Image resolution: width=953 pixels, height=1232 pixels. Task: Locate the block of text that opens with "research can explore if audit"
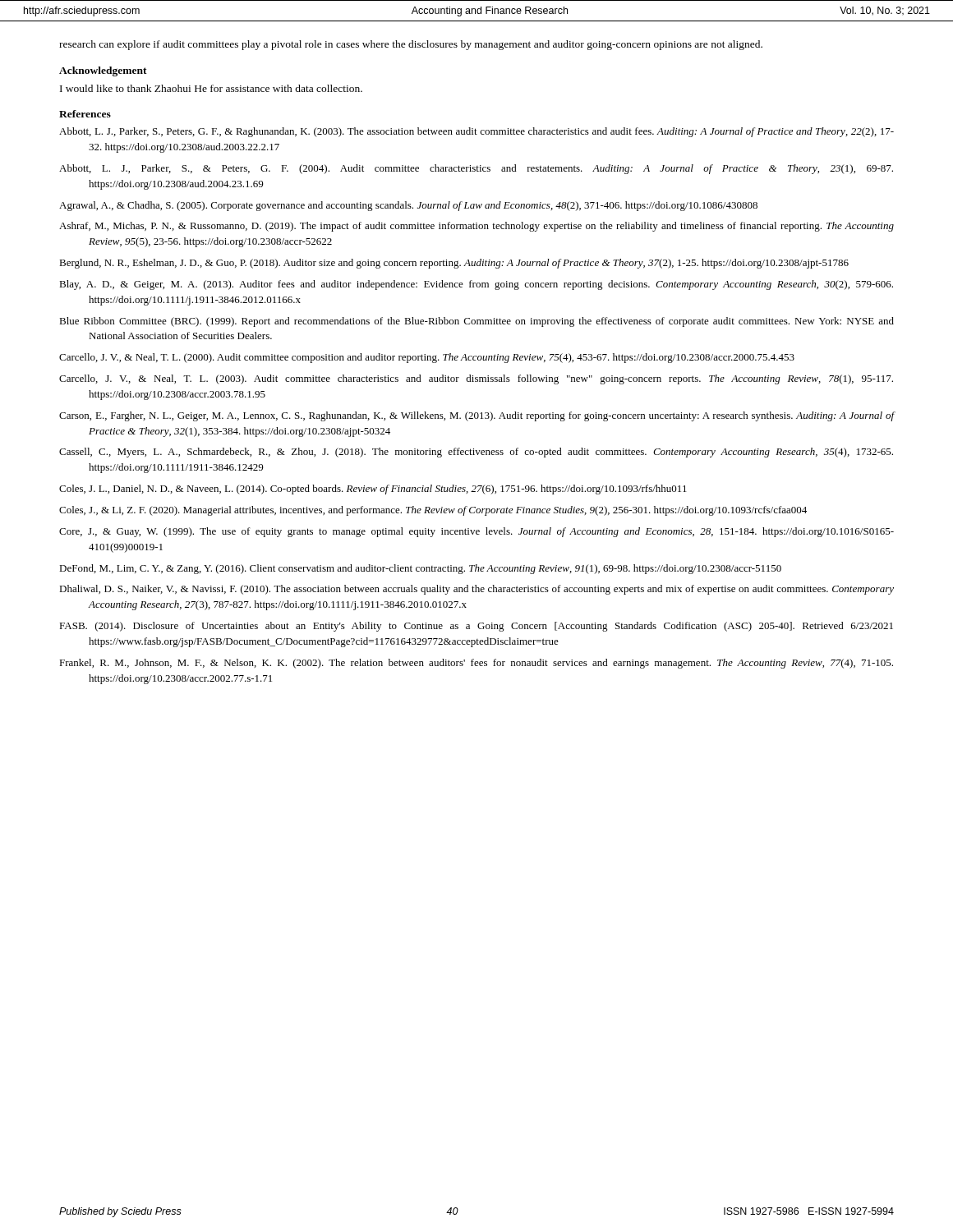coord(411,44)
